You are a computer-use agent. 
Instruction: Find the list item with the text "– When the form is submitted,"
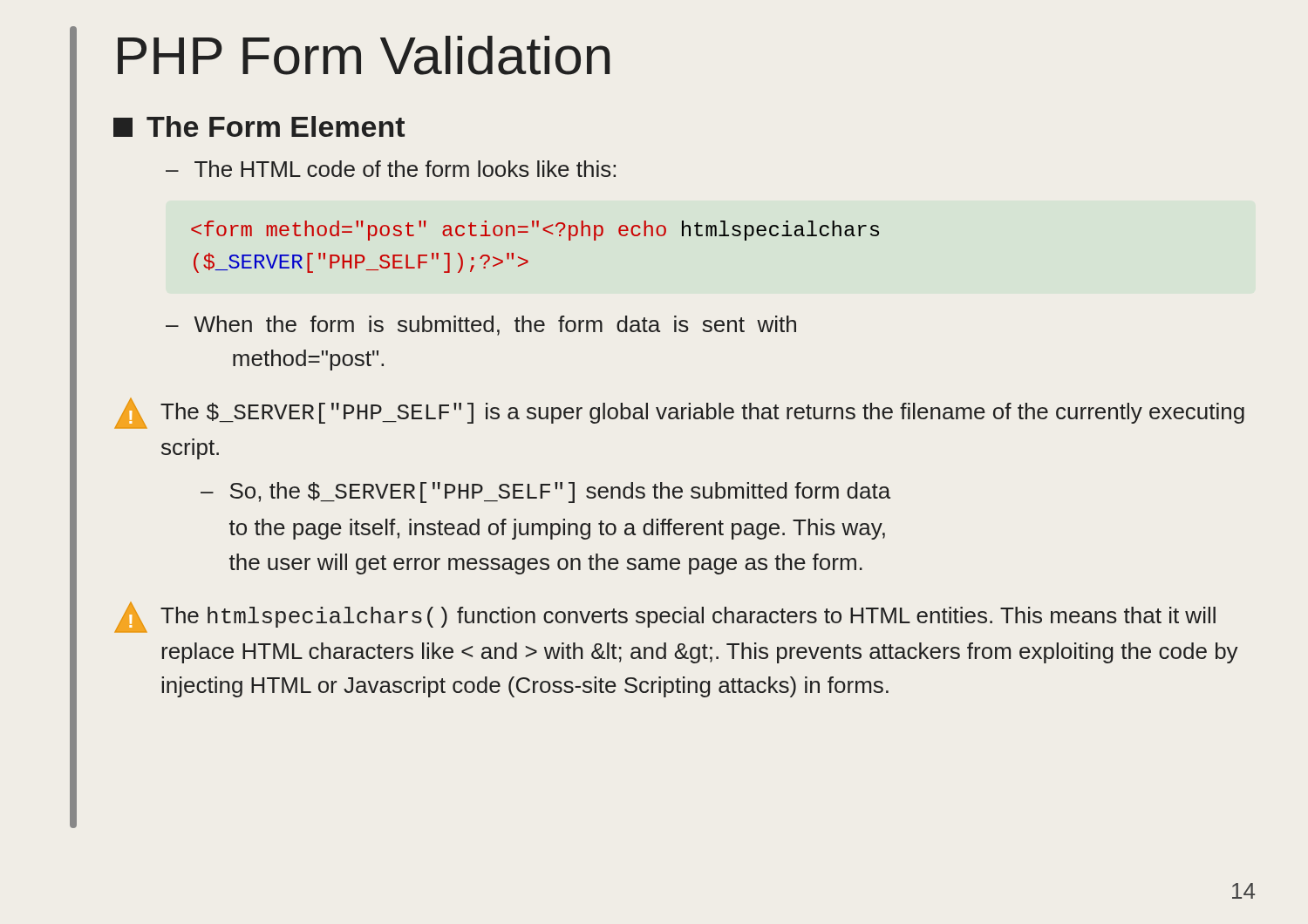pos(482,341)
